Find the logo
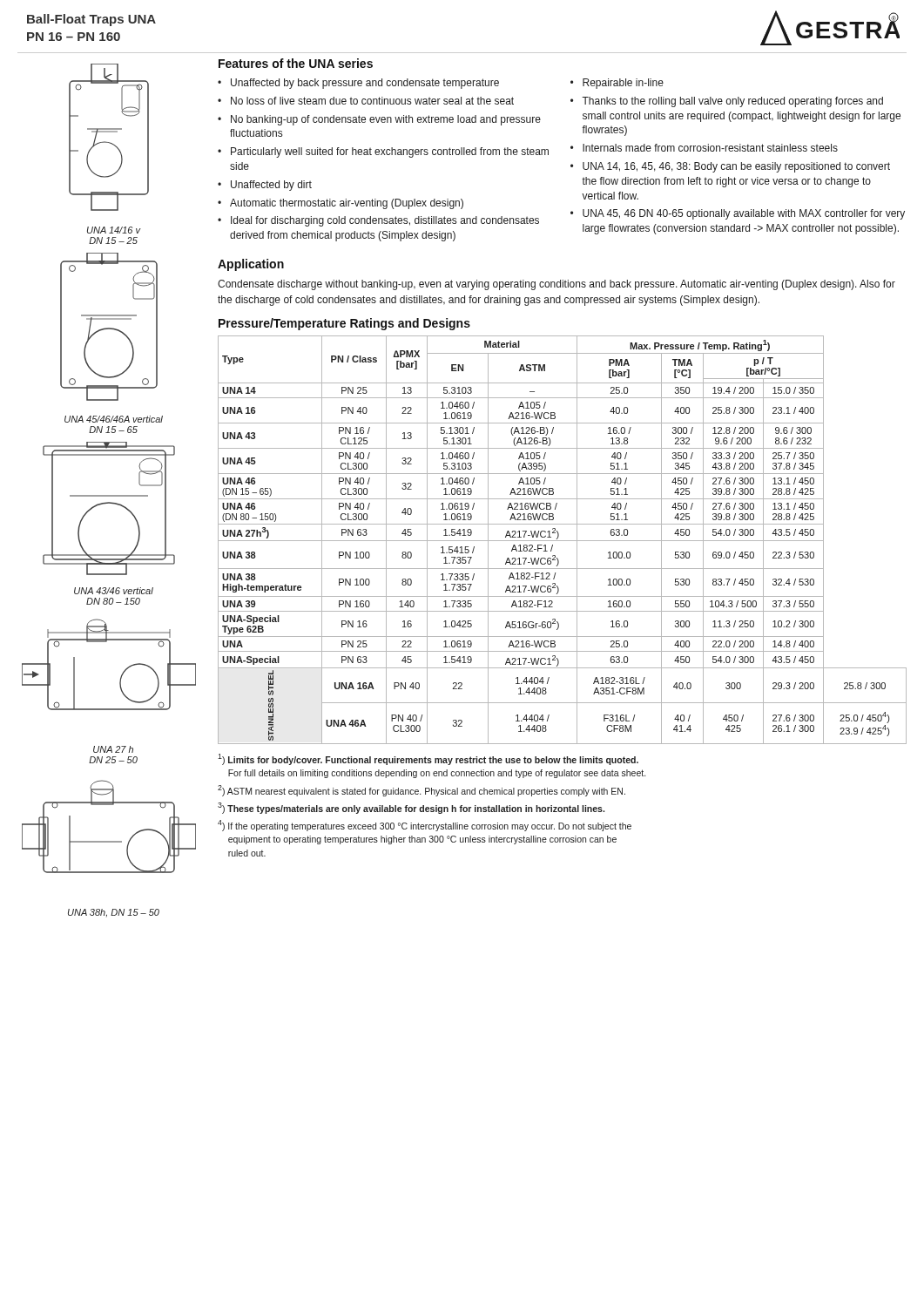This screenshot has width=924, height=1307. click(830, 28)
